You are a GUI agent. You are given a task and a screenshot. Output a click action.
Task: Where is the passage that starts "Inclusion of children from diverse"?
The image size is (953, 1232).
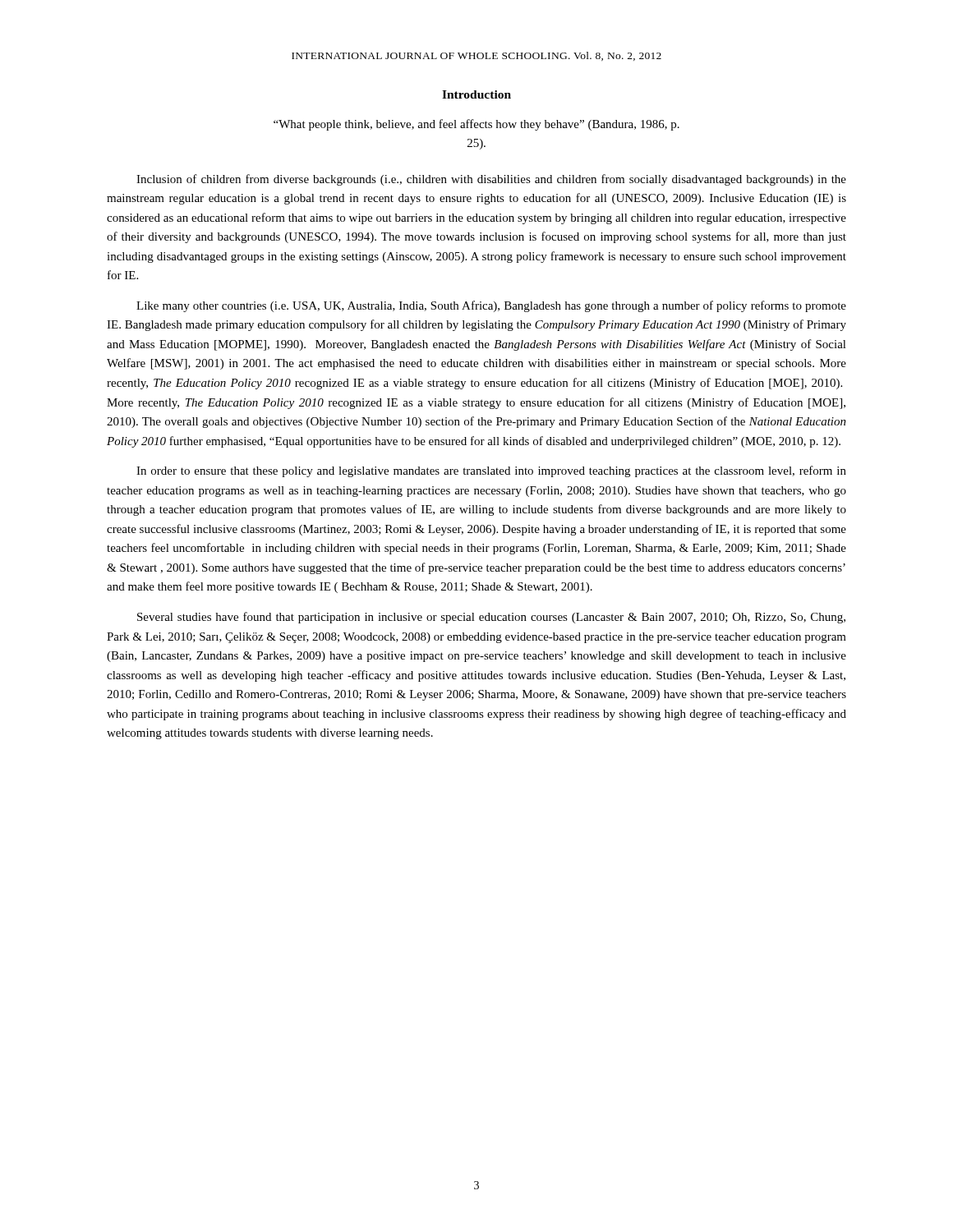coord(476,227)
